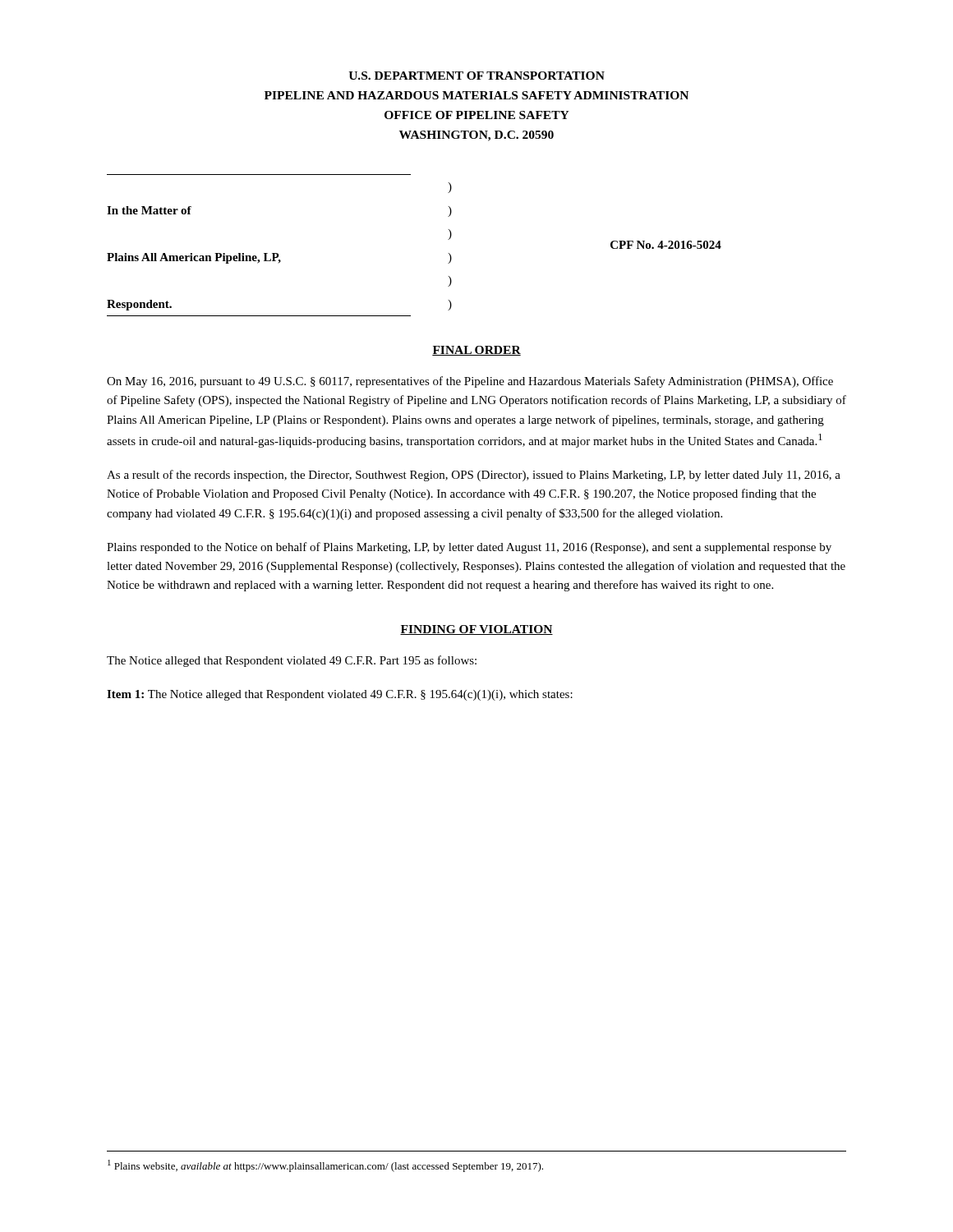The height and width of the screenshot is (1232, 953).
Task: Find the element starting "On May 16, 2016, pursuant to 49 U.S.C."
Action: pyautogui.click(x=476, y=411)
